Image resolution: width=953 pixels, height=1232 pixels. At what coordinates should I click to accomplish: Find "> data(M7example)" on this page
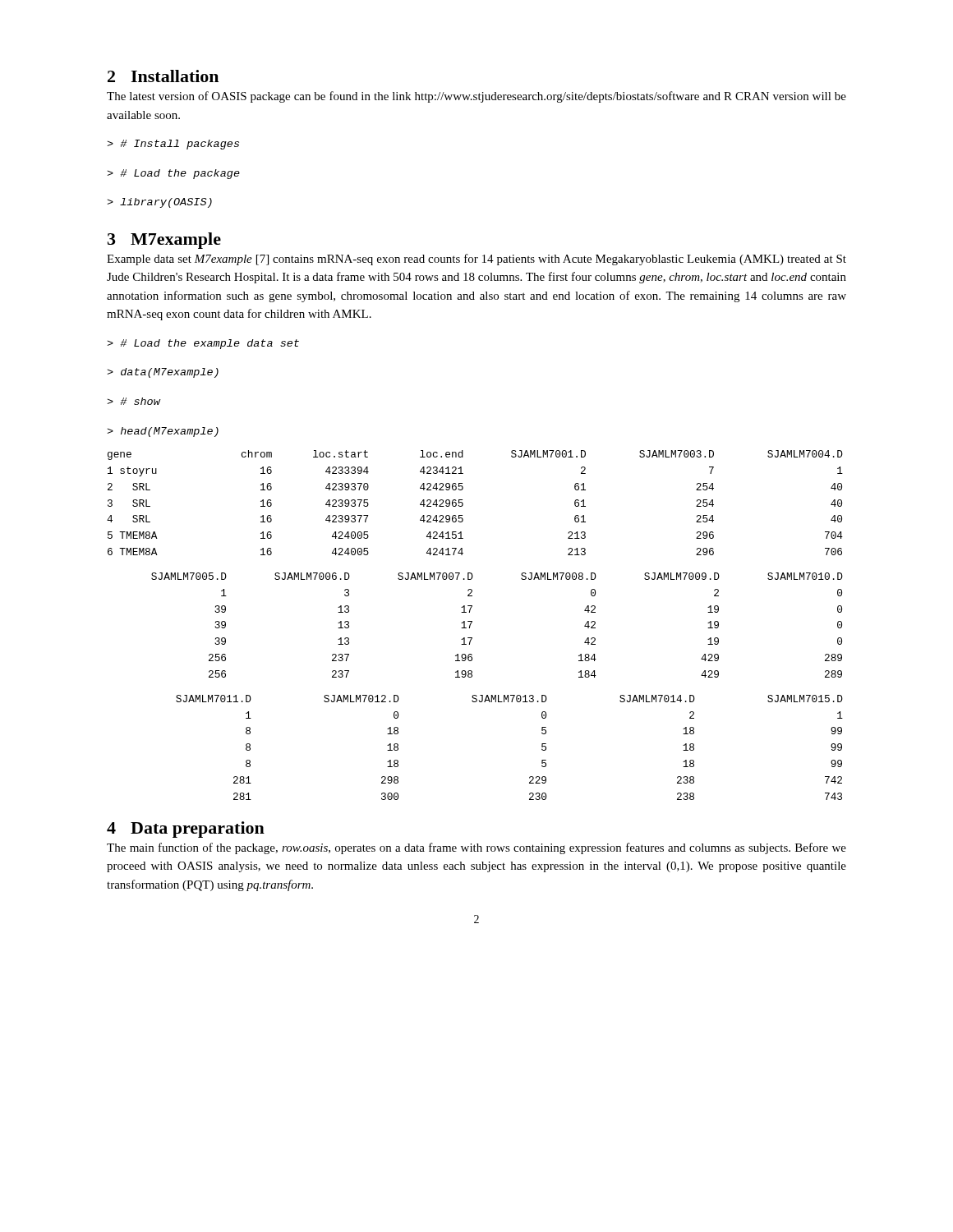163,373
